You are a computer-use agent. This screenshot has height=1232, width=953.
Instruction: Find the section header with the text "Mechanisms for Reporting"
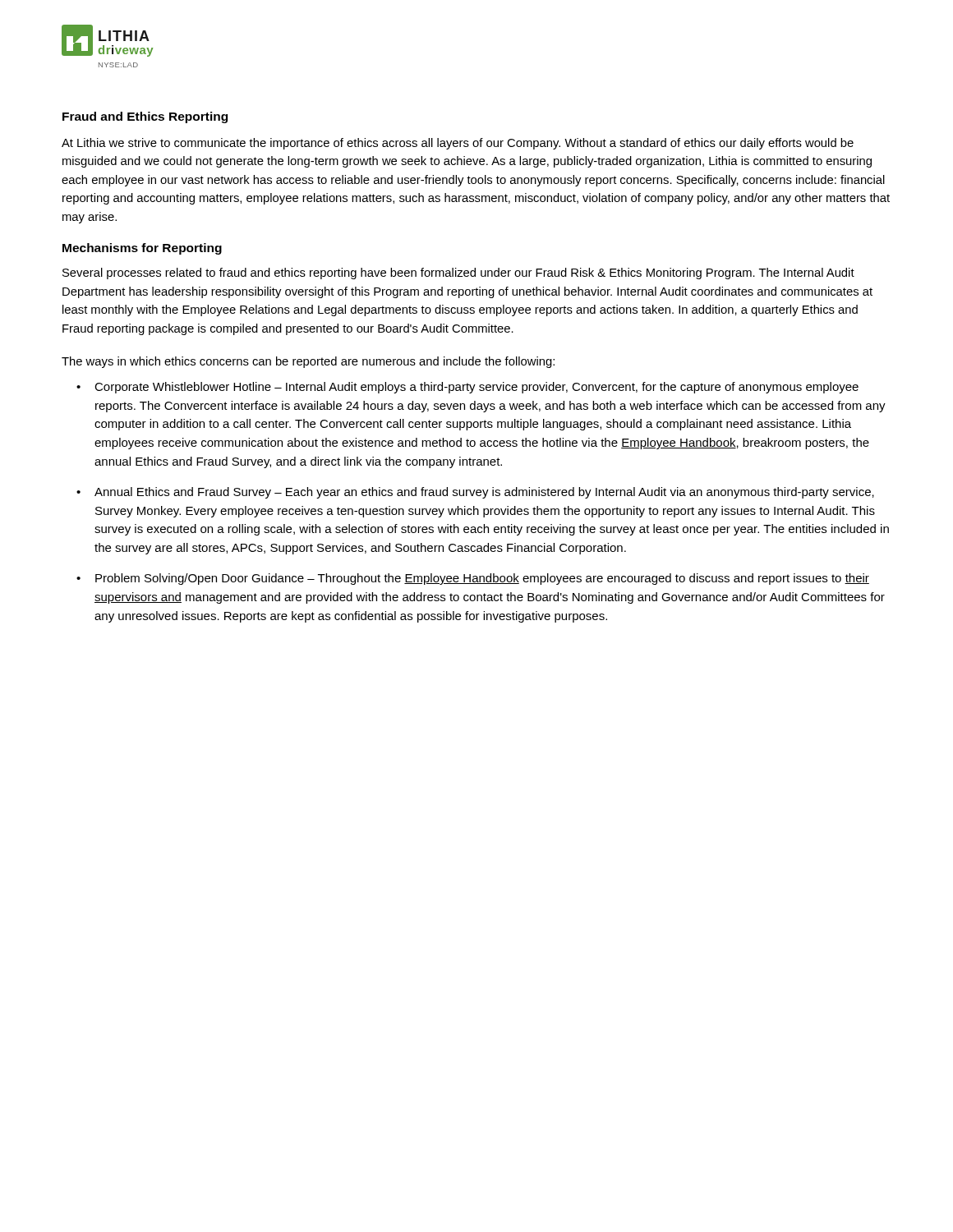click(x=142, y=248)
